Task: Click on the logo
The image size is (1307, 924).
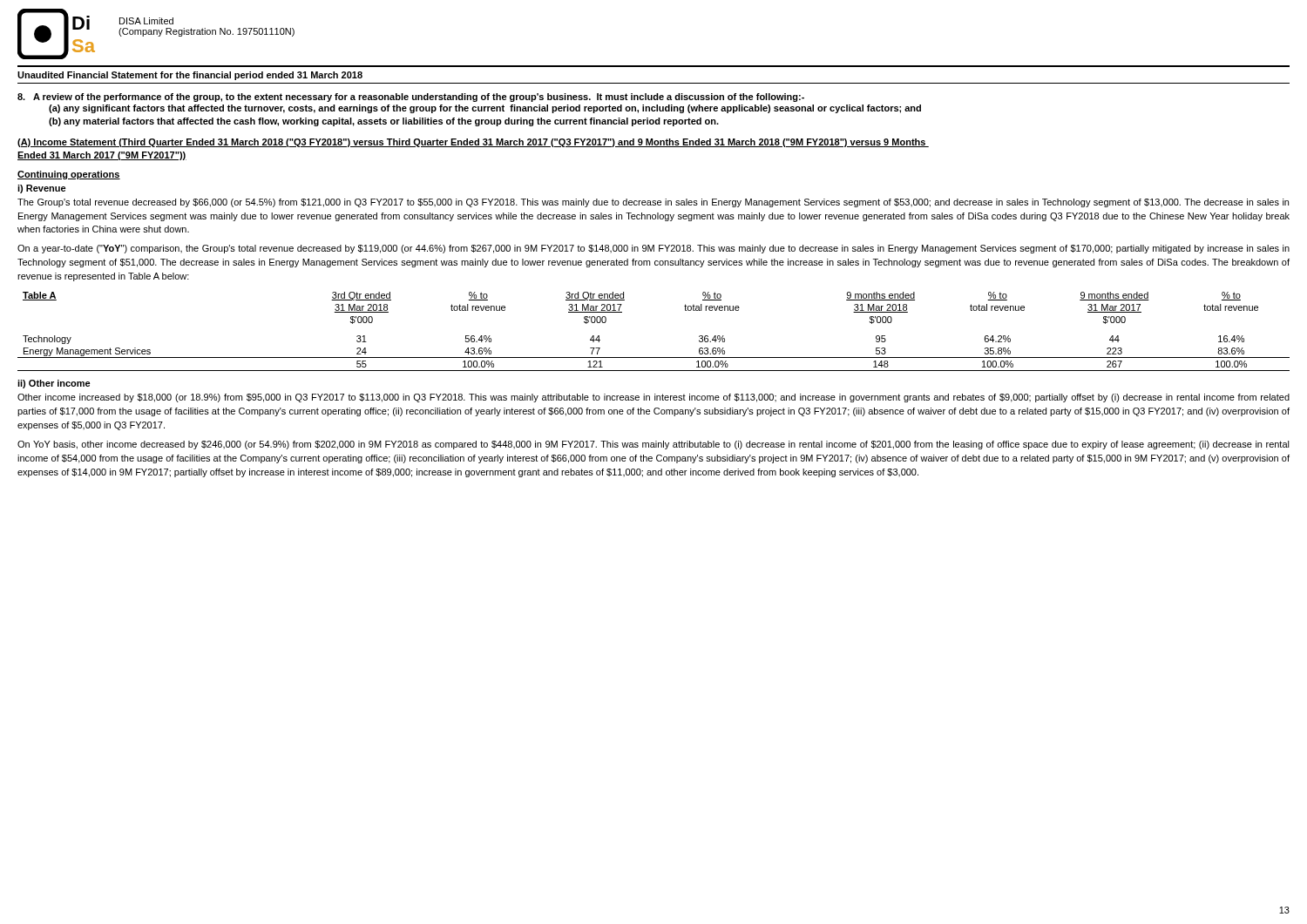Action: point(63,35)
